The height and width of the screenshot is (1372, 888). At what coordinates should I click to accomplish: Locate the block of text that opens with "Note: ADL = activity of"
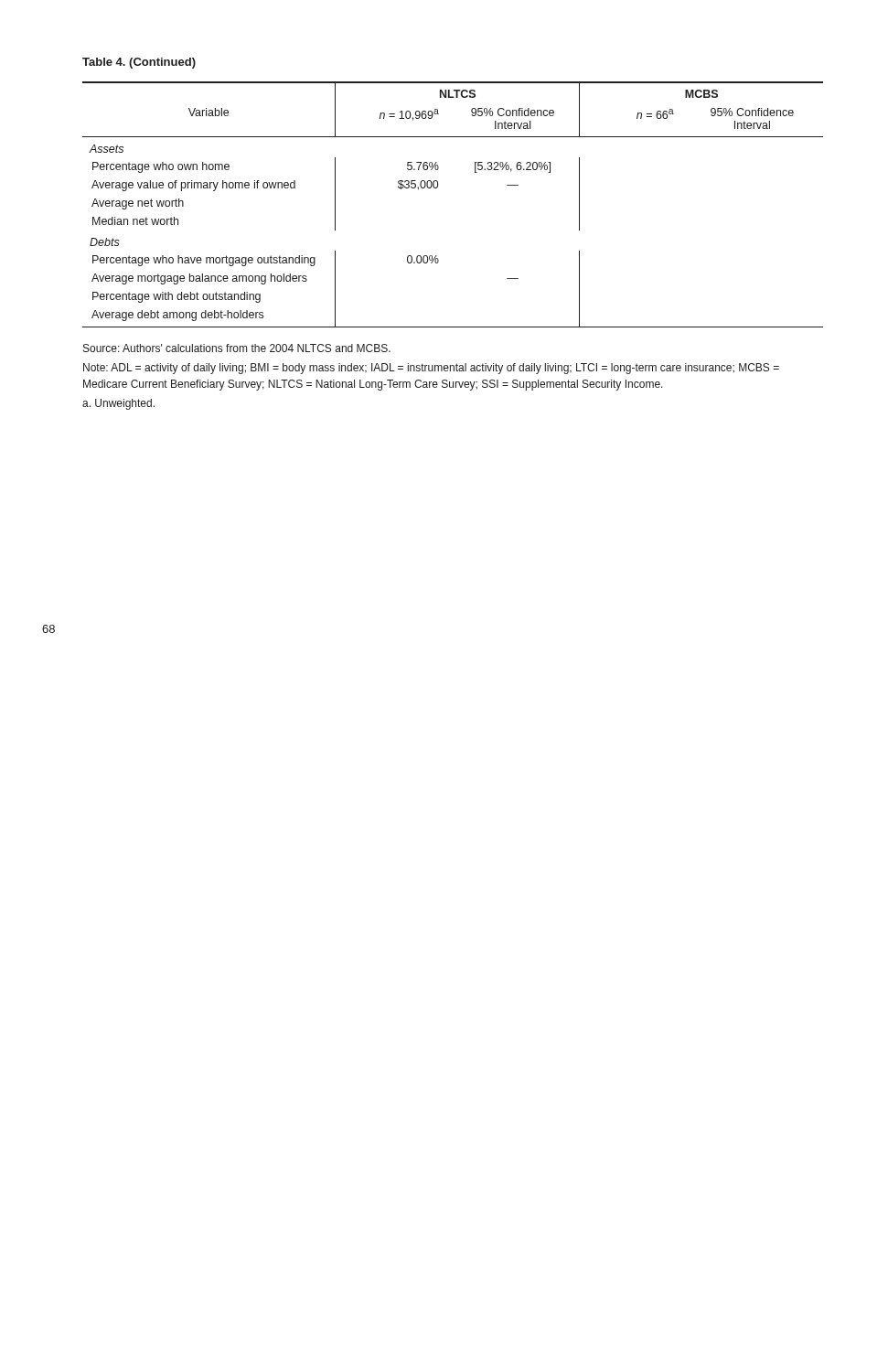tap(431, 376)
